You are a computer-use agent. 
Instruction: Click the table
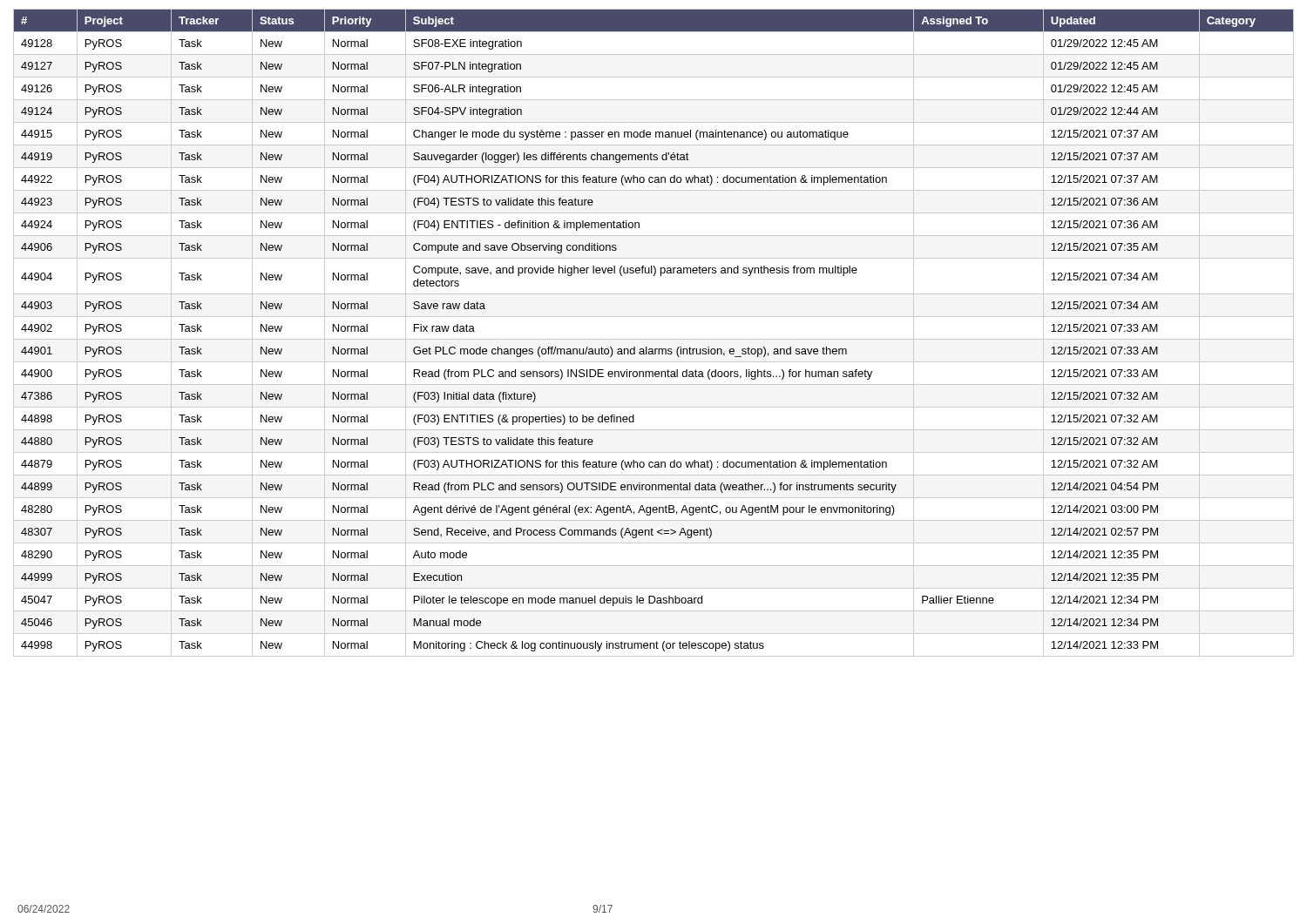[x=654, y=333]
